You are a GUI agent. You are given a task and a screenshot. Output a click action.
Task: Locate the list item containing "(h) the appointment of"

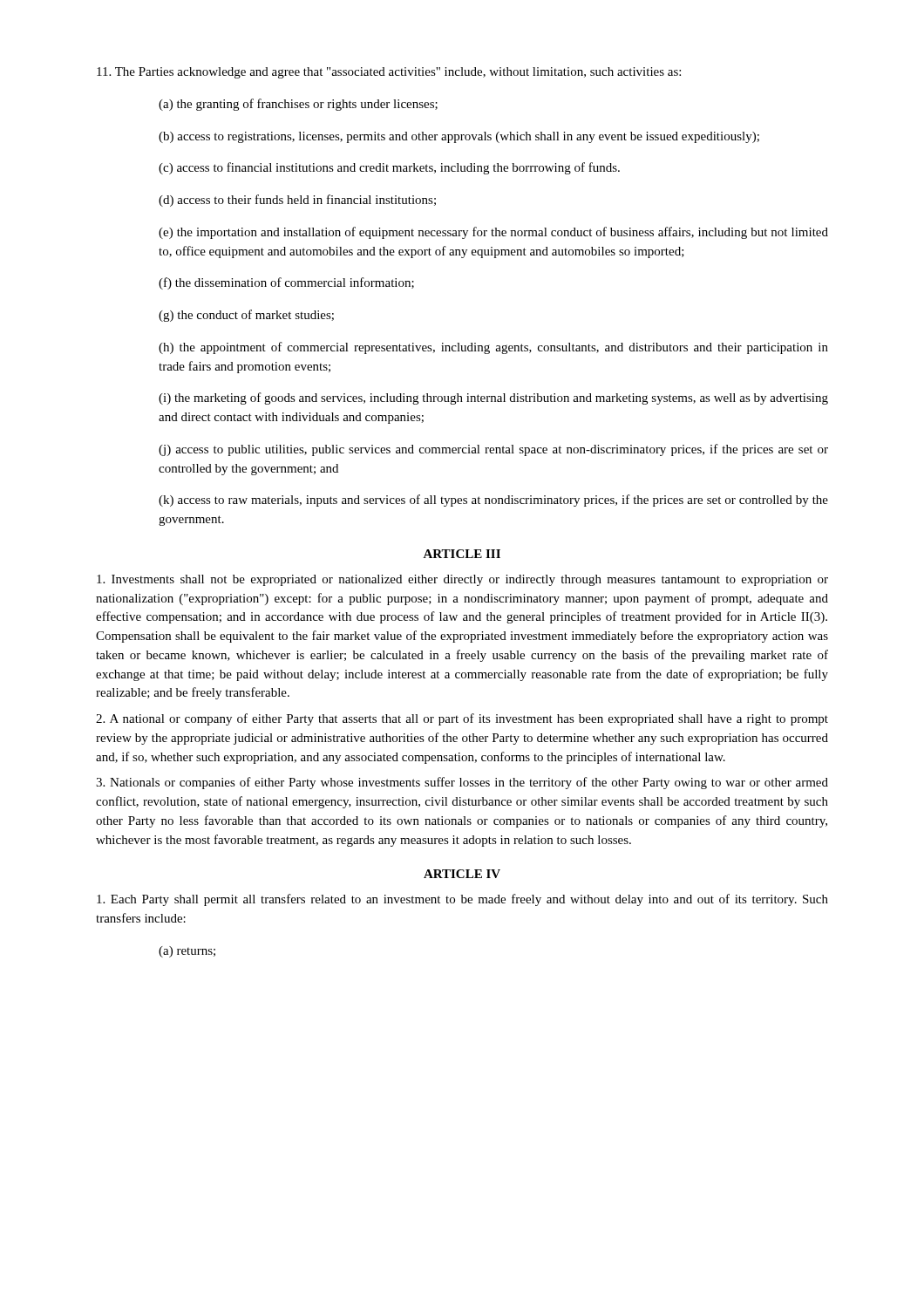click(493, 357)
